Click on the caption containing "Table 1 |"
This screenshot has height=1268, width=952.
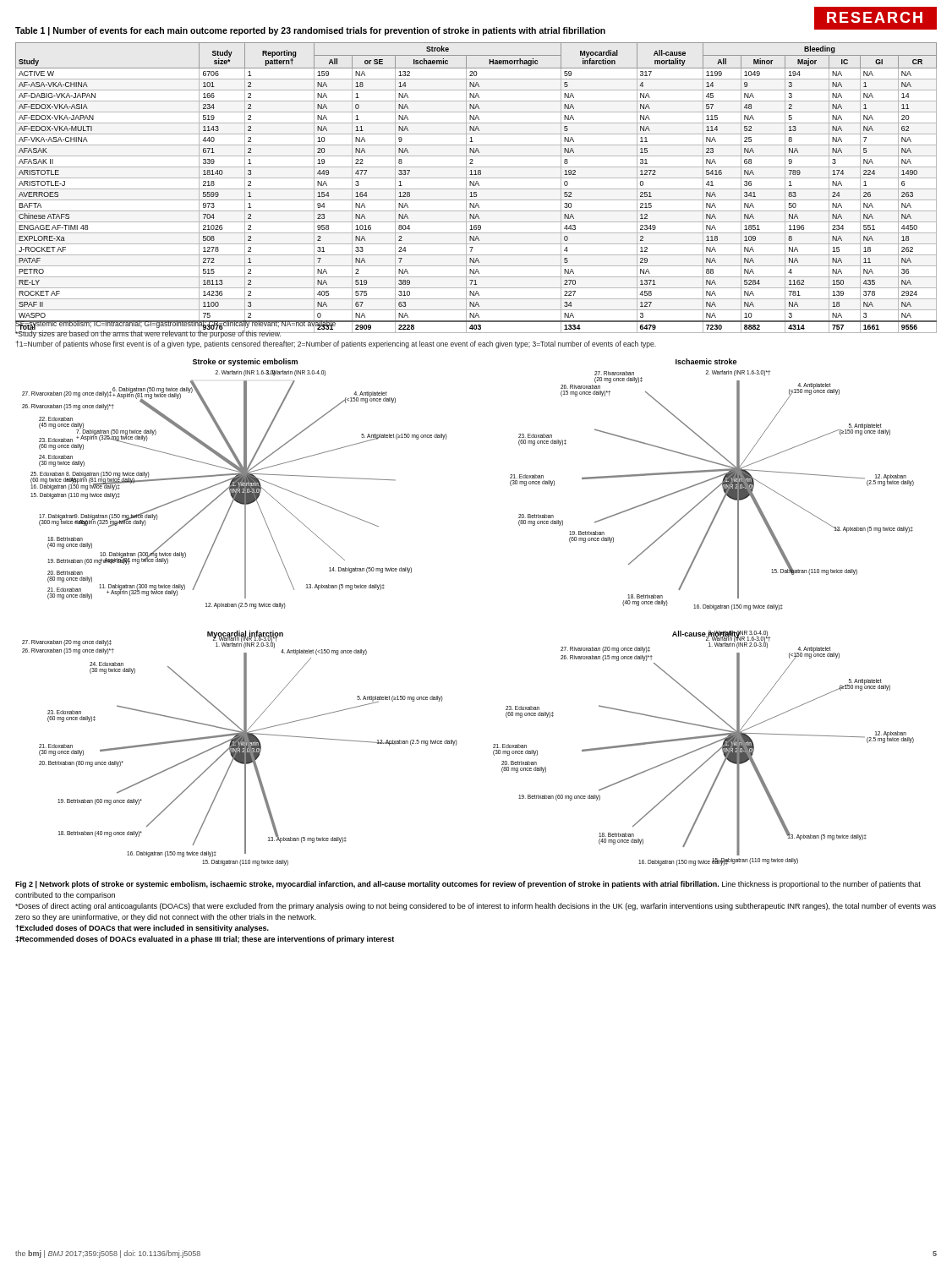point(310,30)
